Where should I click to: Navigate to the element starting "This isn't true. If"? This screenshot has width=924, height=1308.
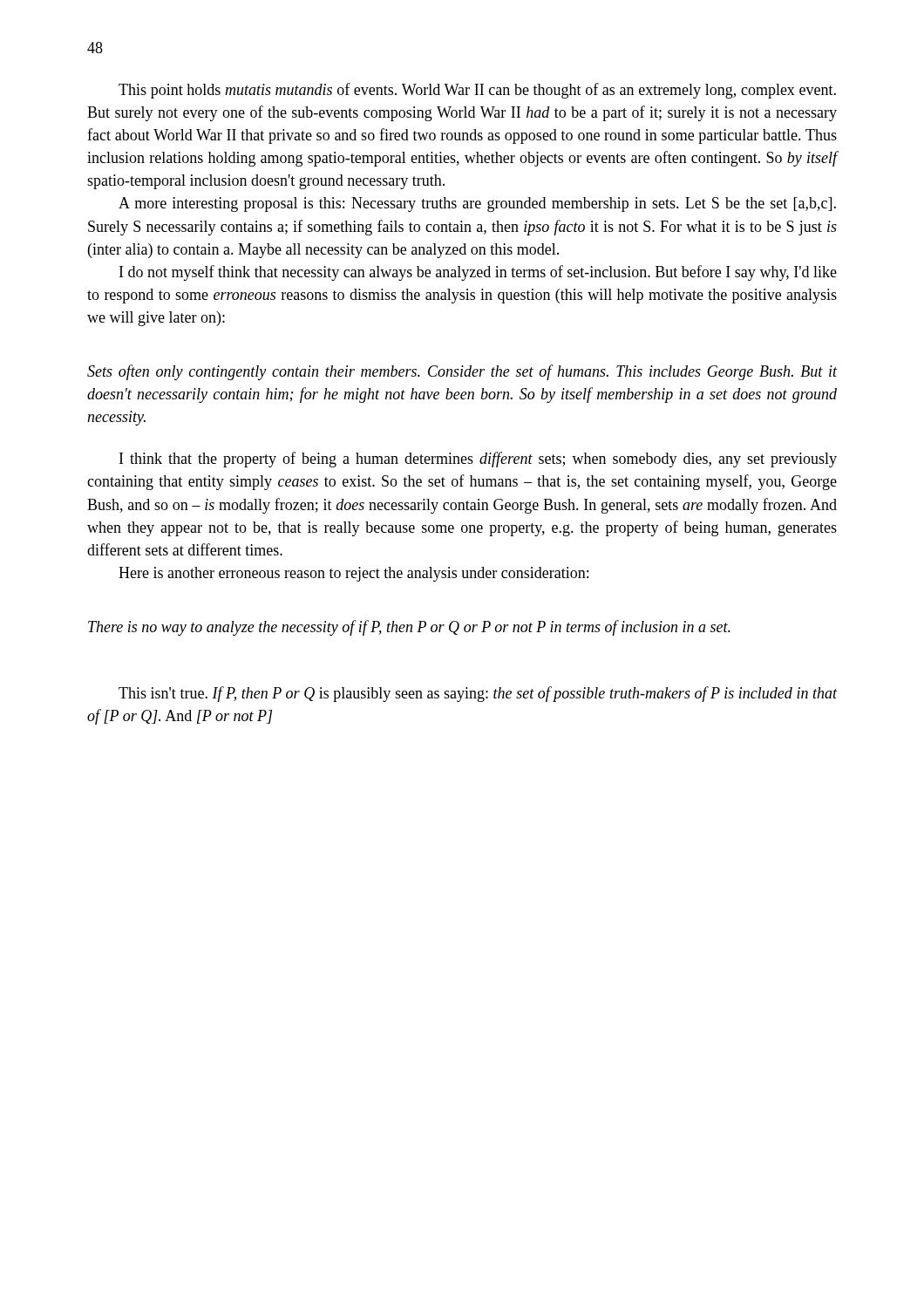(x=462, y=705)
